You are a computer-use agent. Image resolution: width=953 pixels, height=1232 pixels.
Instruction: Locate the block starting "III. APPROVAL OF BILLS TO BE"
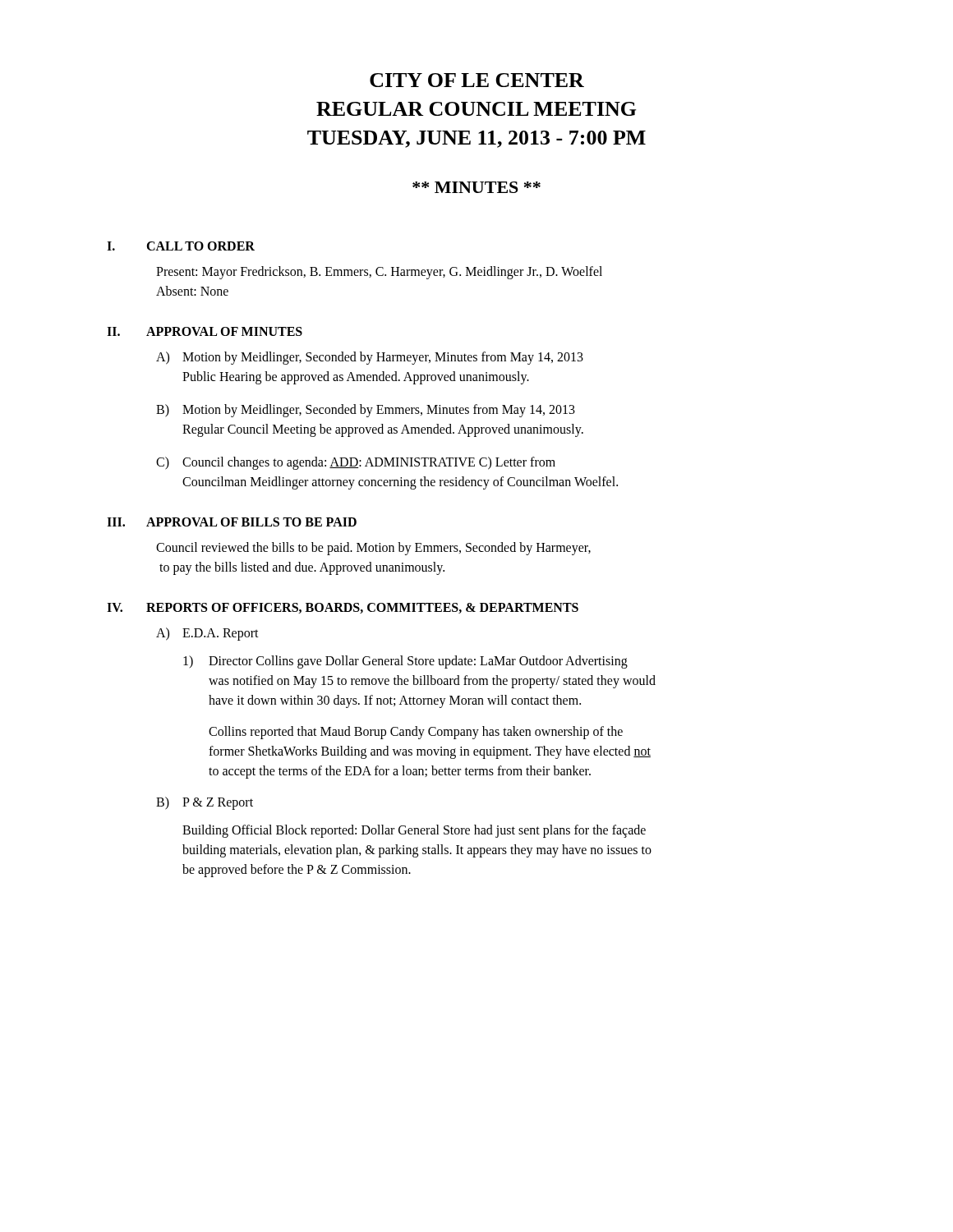(x=232, y=523)
